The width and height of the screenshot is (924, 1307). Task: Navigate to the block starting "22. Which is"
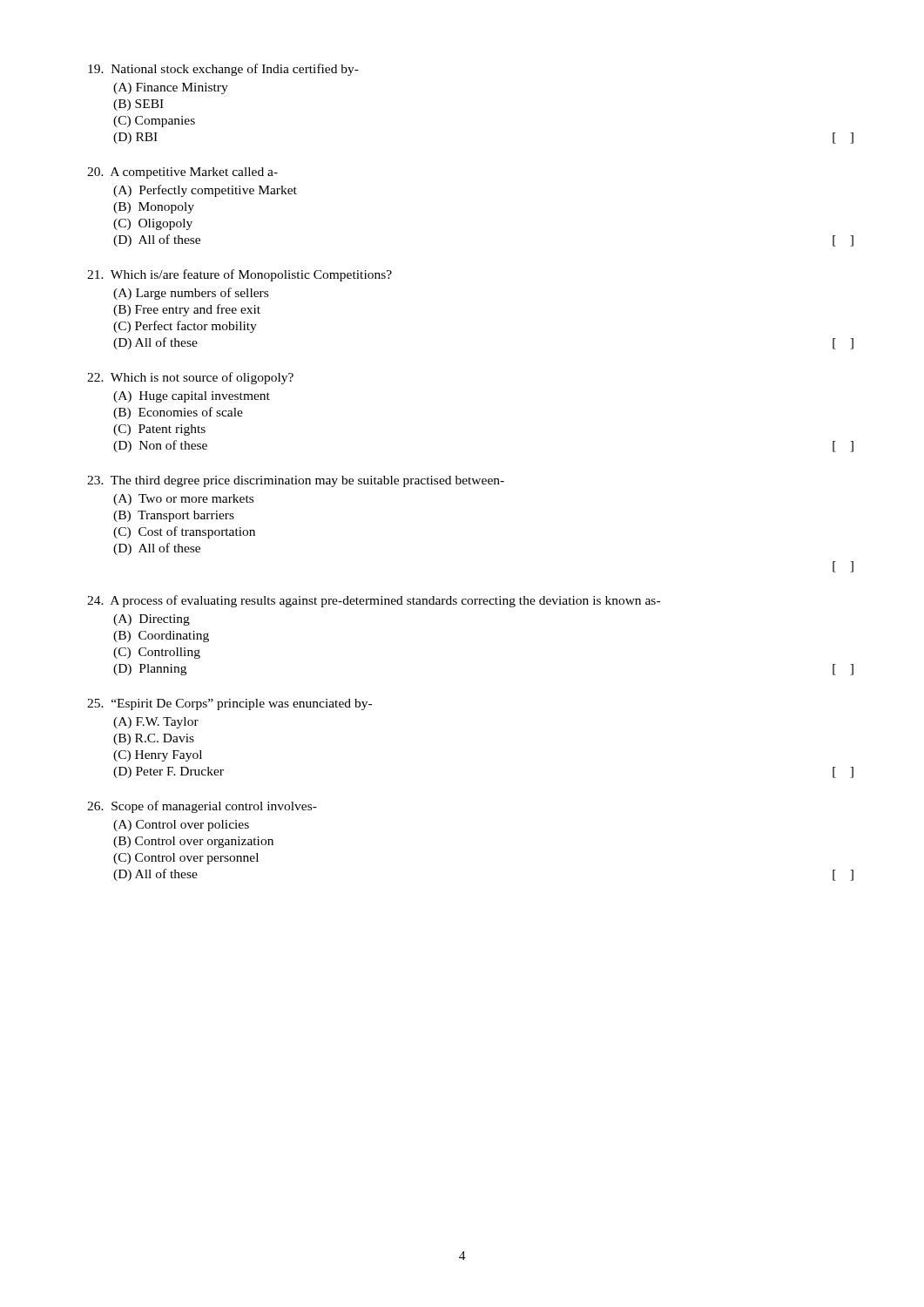(190, 378)
